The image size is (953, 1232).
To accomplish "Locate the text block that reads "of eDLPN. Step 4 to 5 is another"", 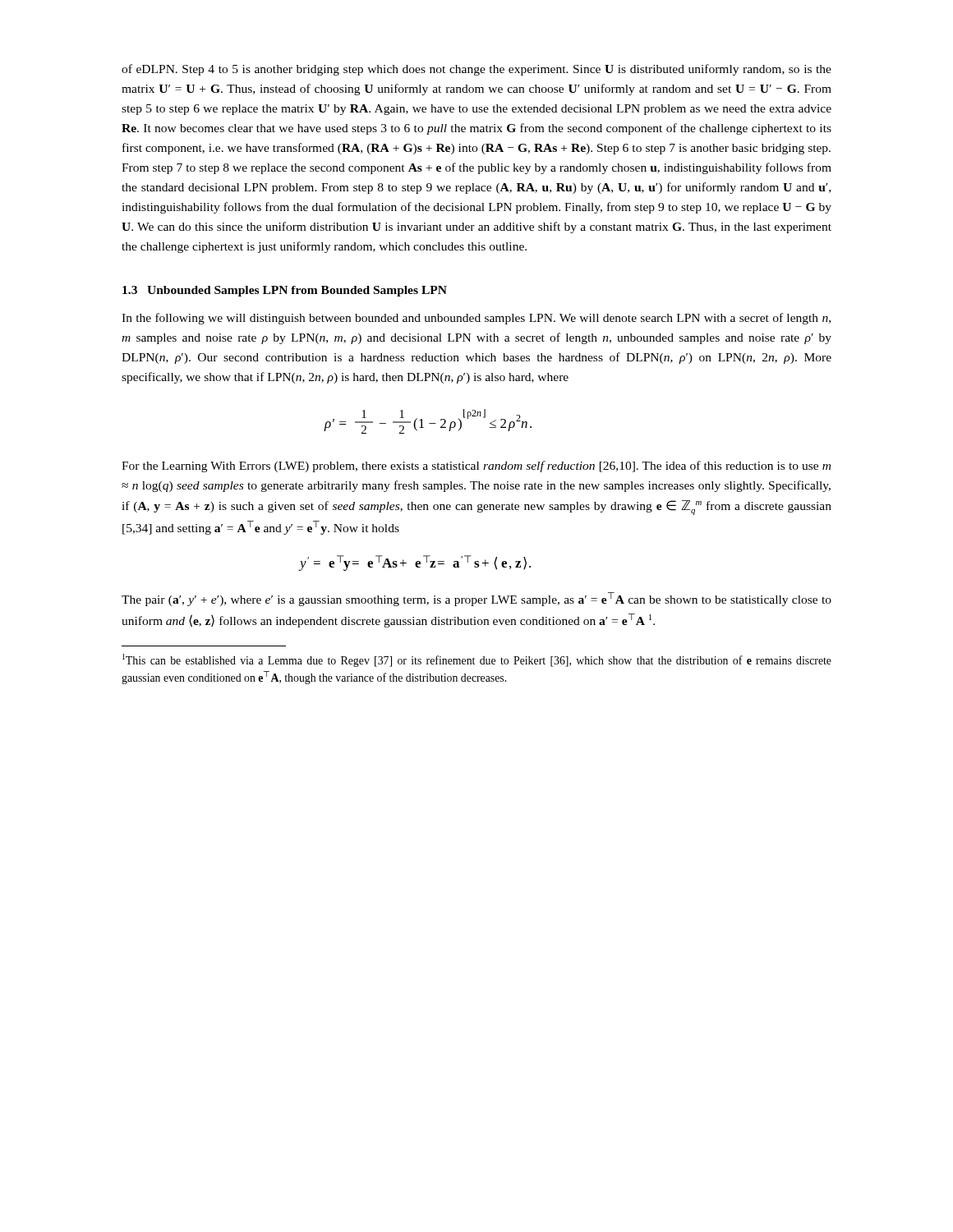I will (x=476, y=158).
